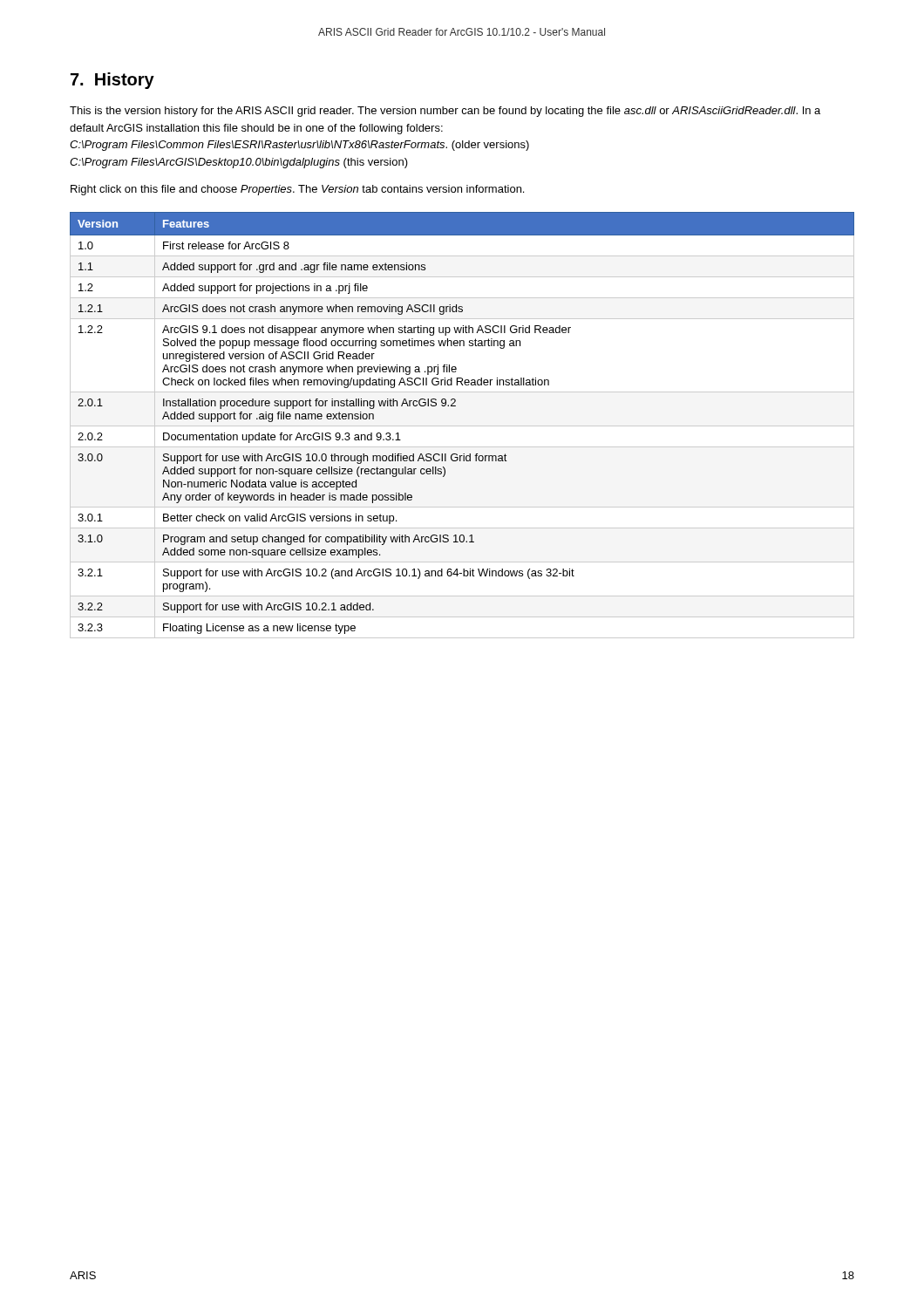Select the table that reads "Documentation update for ArcGIS"
This screenshot has width=924, height=1308.
pyautogui.click(x=462, y=425)
